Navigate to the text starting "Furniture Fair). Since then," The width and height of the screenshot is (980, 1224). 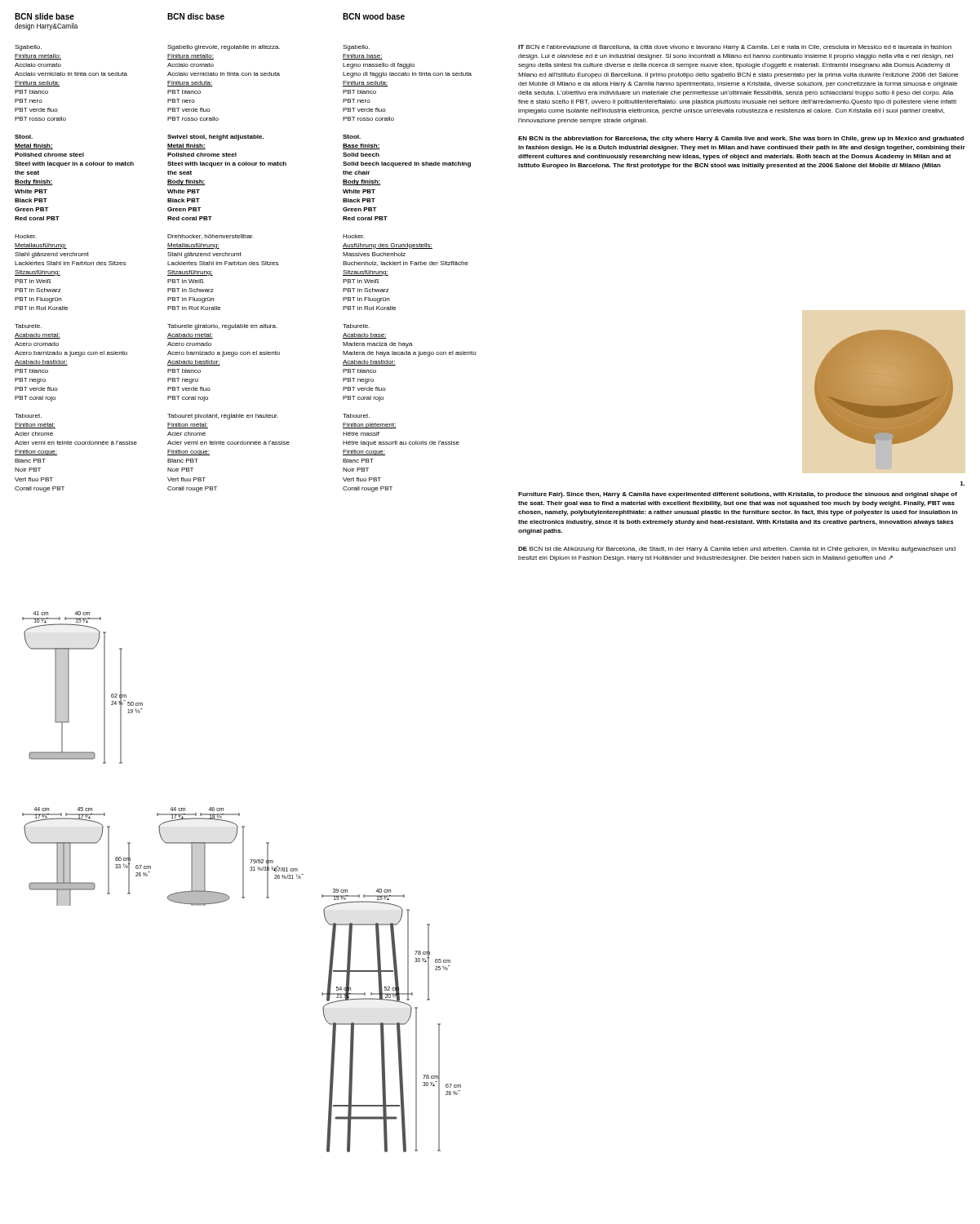tap(738, 526)
